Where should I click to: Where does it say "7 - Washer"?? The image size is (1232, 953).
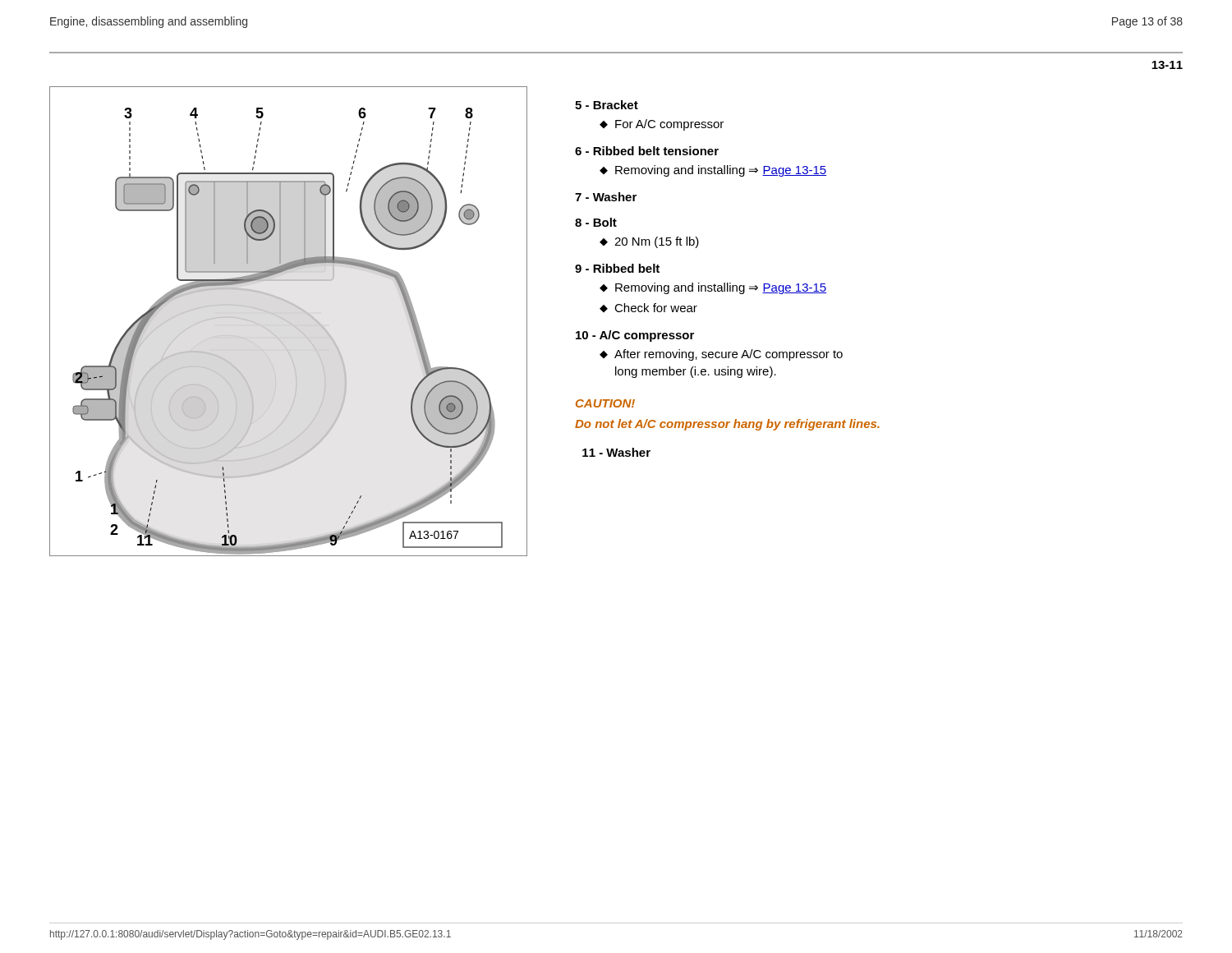(x=606, y=197)
